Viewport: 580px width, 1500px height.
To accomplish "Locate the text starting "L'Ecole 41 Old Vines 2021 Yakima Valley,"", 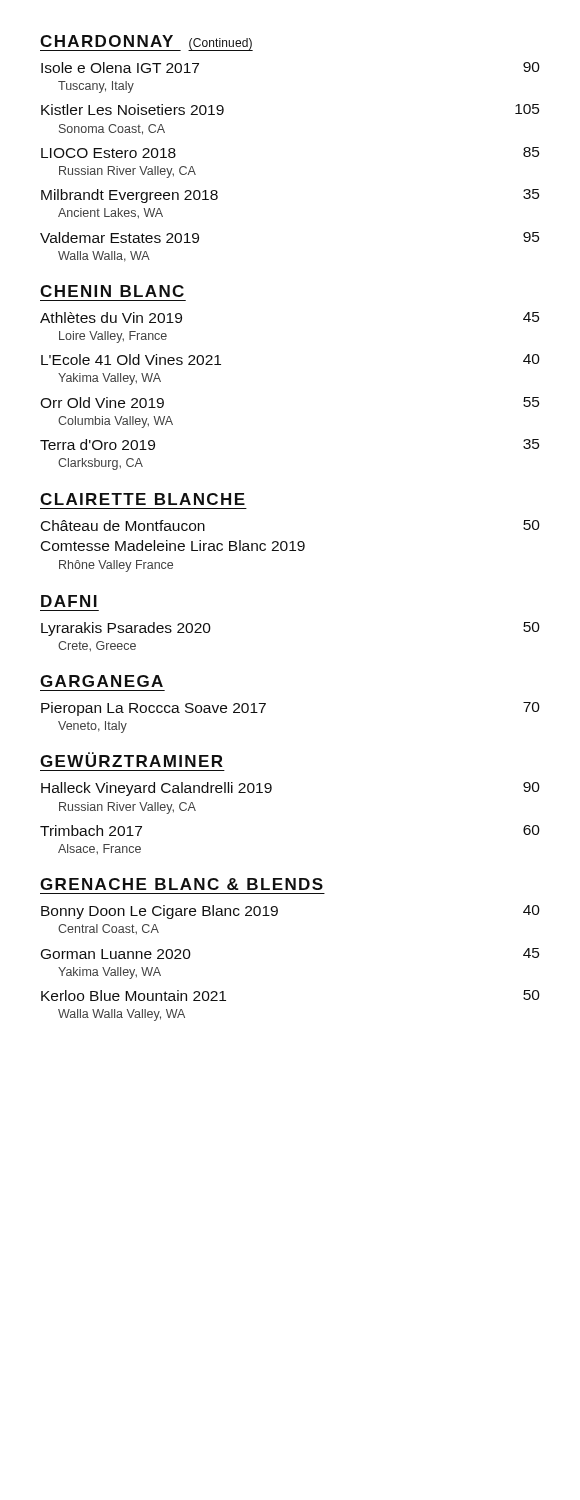I will point(130,360).
